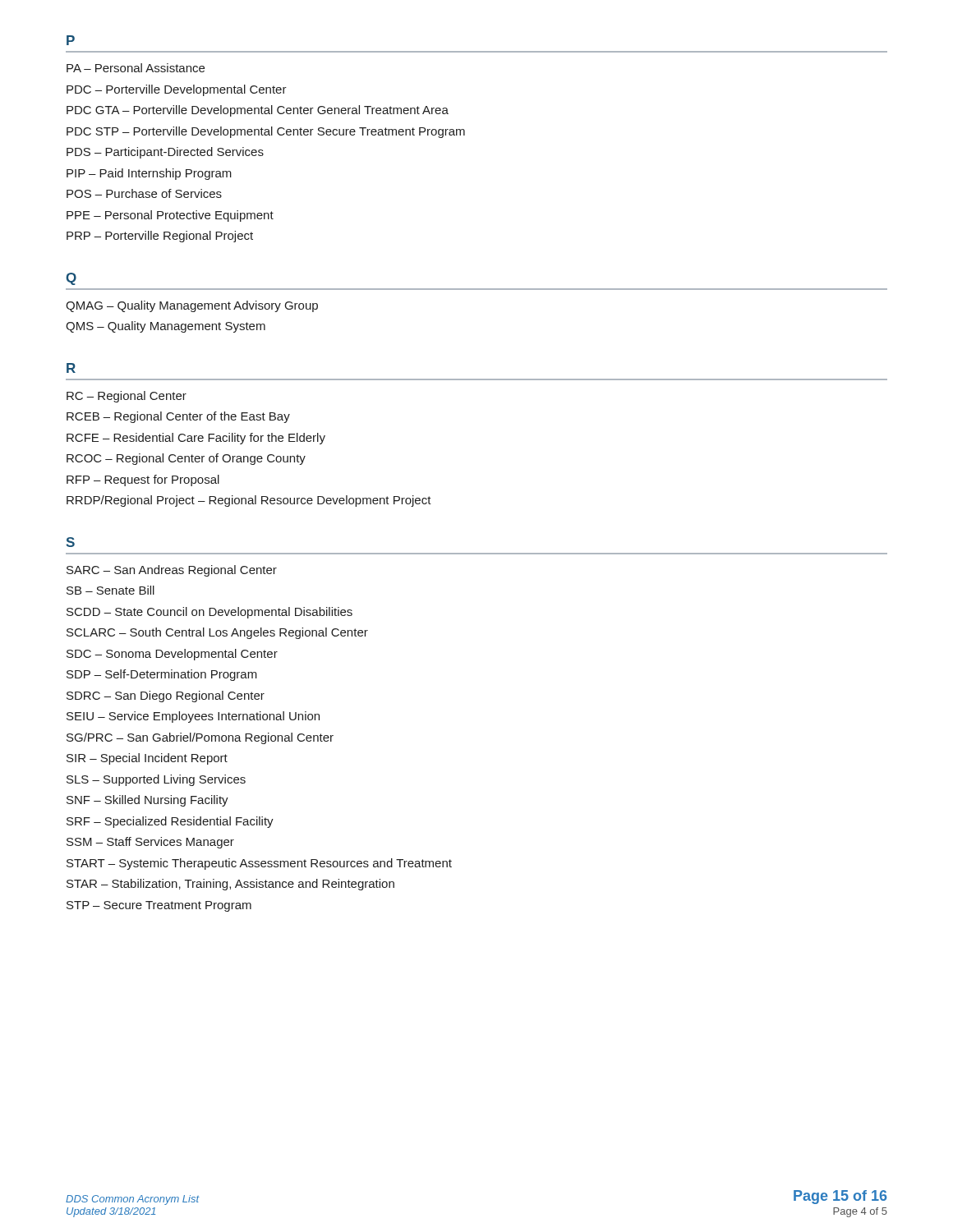Point to "RCOC – Regional Center of Orange County"
The height and width of the screenshot is (1232, 953).
(186, 458)
